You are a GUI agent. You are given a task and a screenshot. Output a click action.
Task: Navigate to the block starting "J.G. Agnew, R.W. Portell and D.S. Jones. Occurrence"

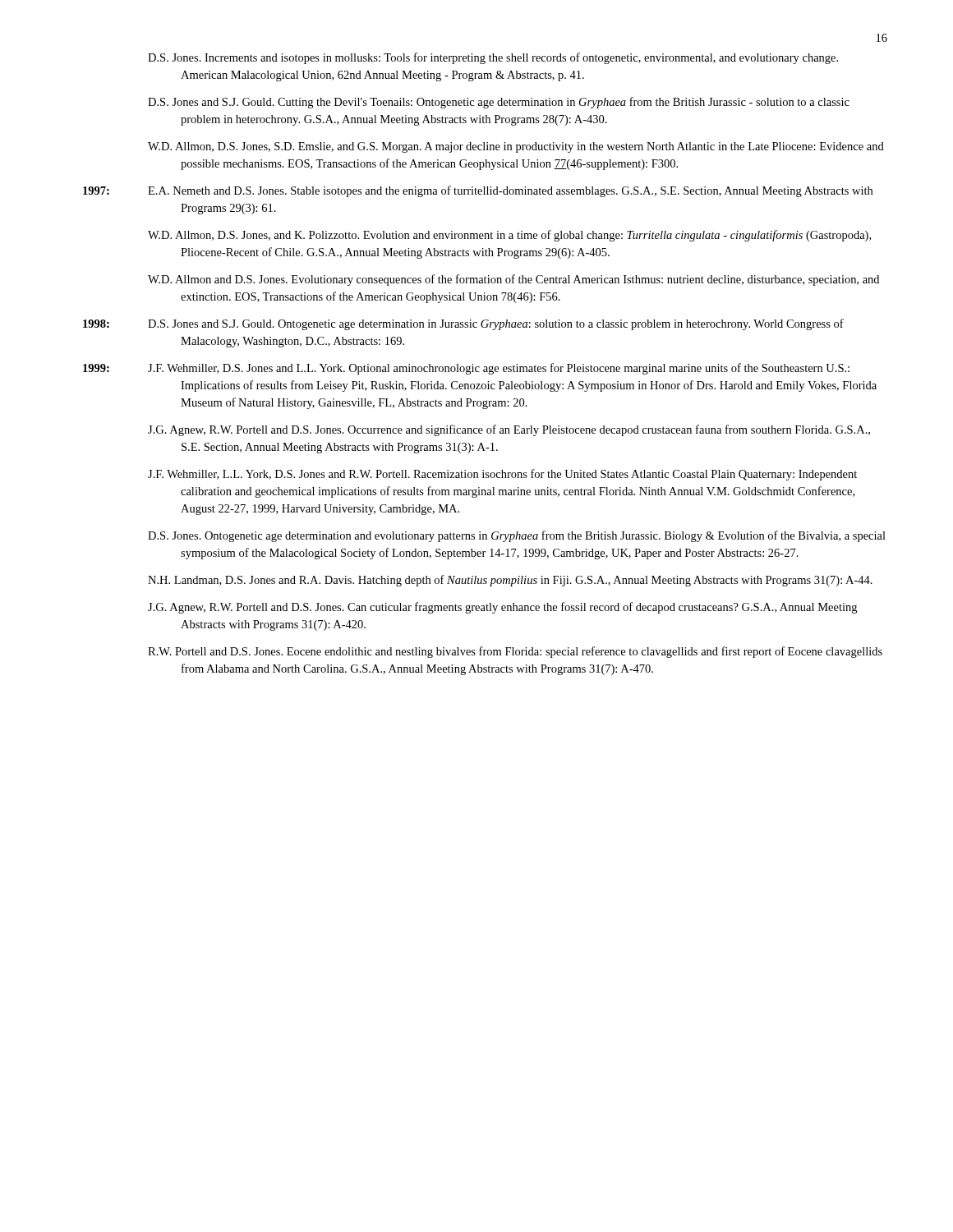point(509,438)
